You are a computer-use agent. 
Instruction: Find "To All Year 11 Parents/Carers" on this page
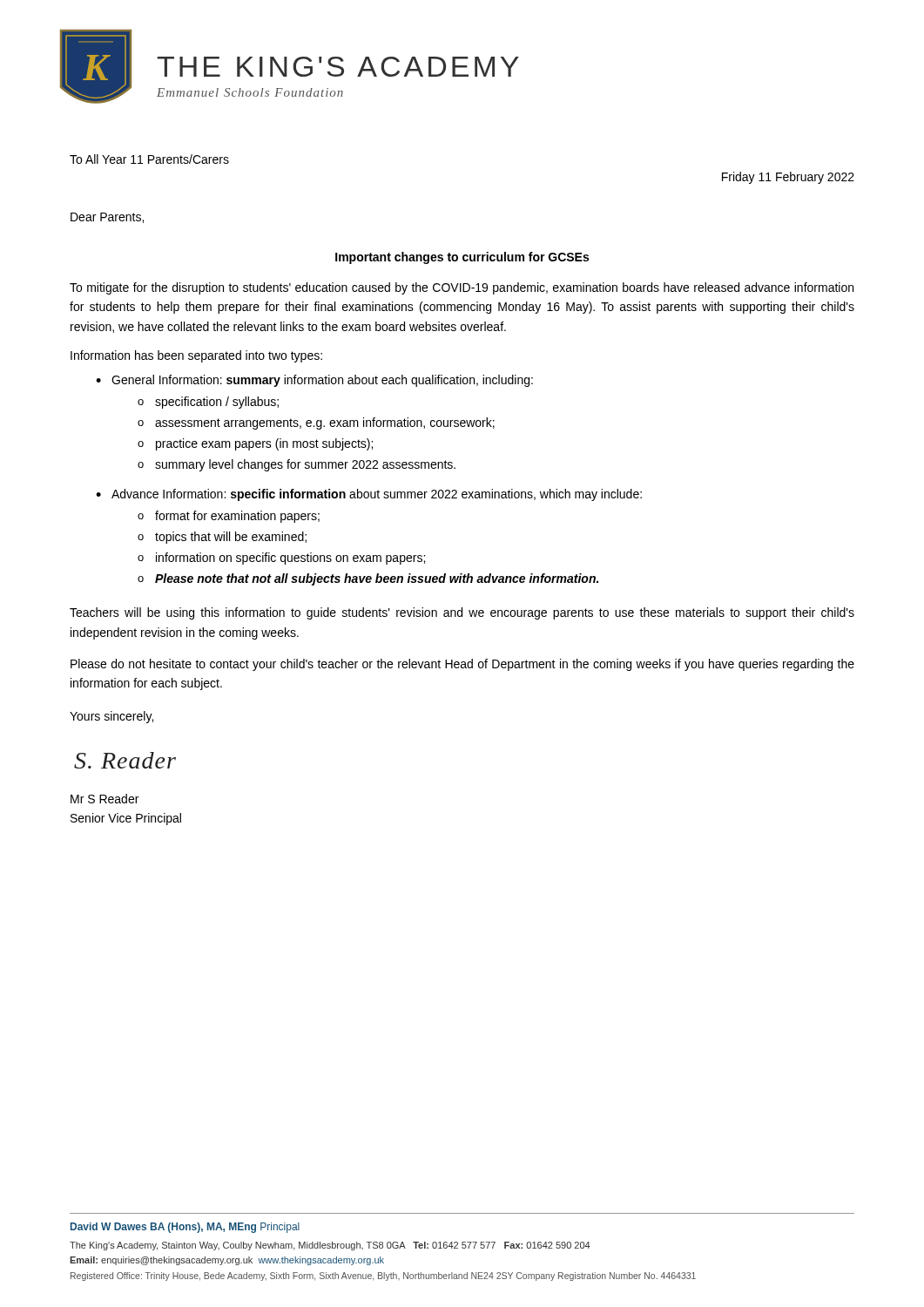pos(149,159)
